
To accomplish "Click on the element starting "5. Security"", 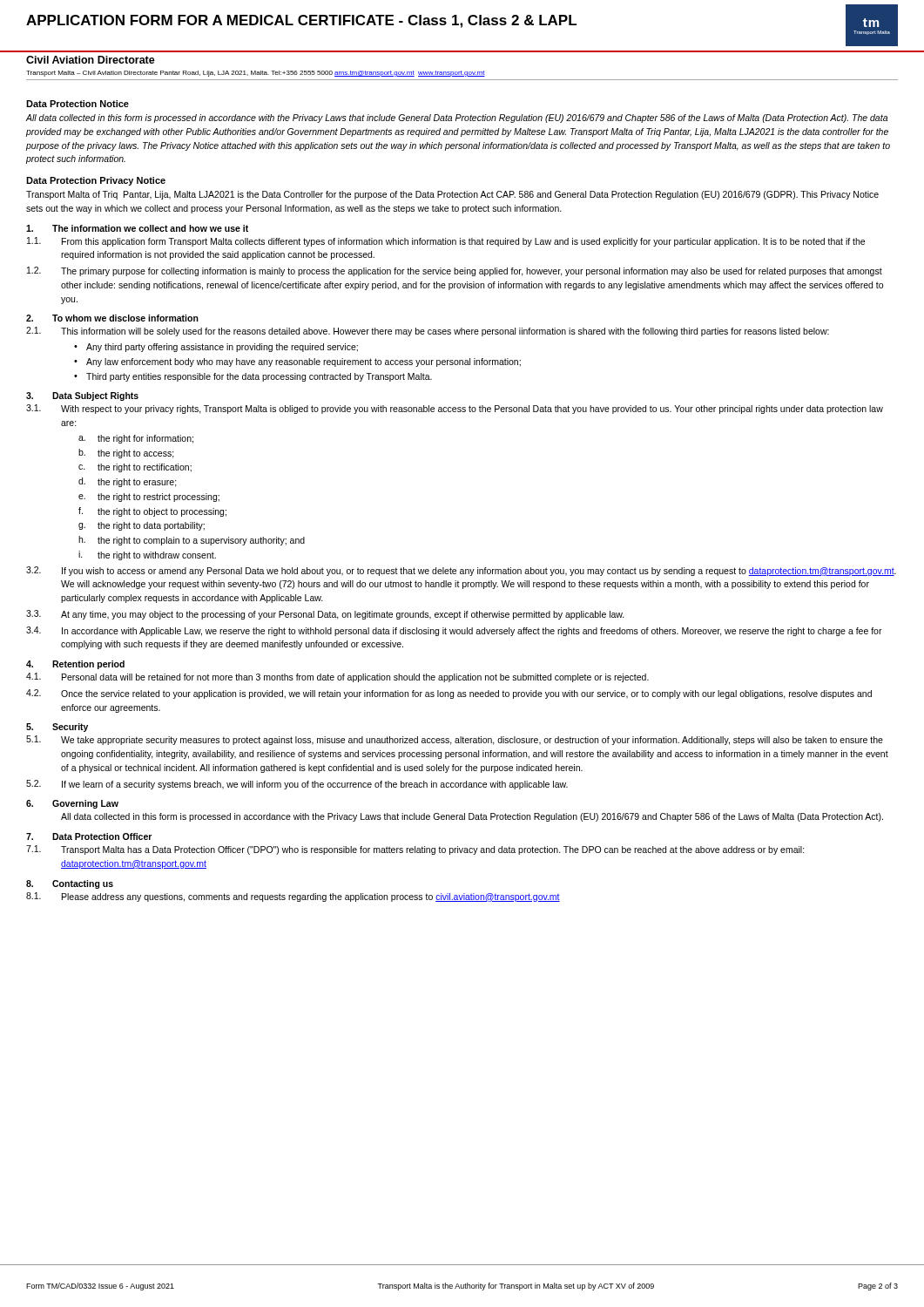I will tap(462, 727).
